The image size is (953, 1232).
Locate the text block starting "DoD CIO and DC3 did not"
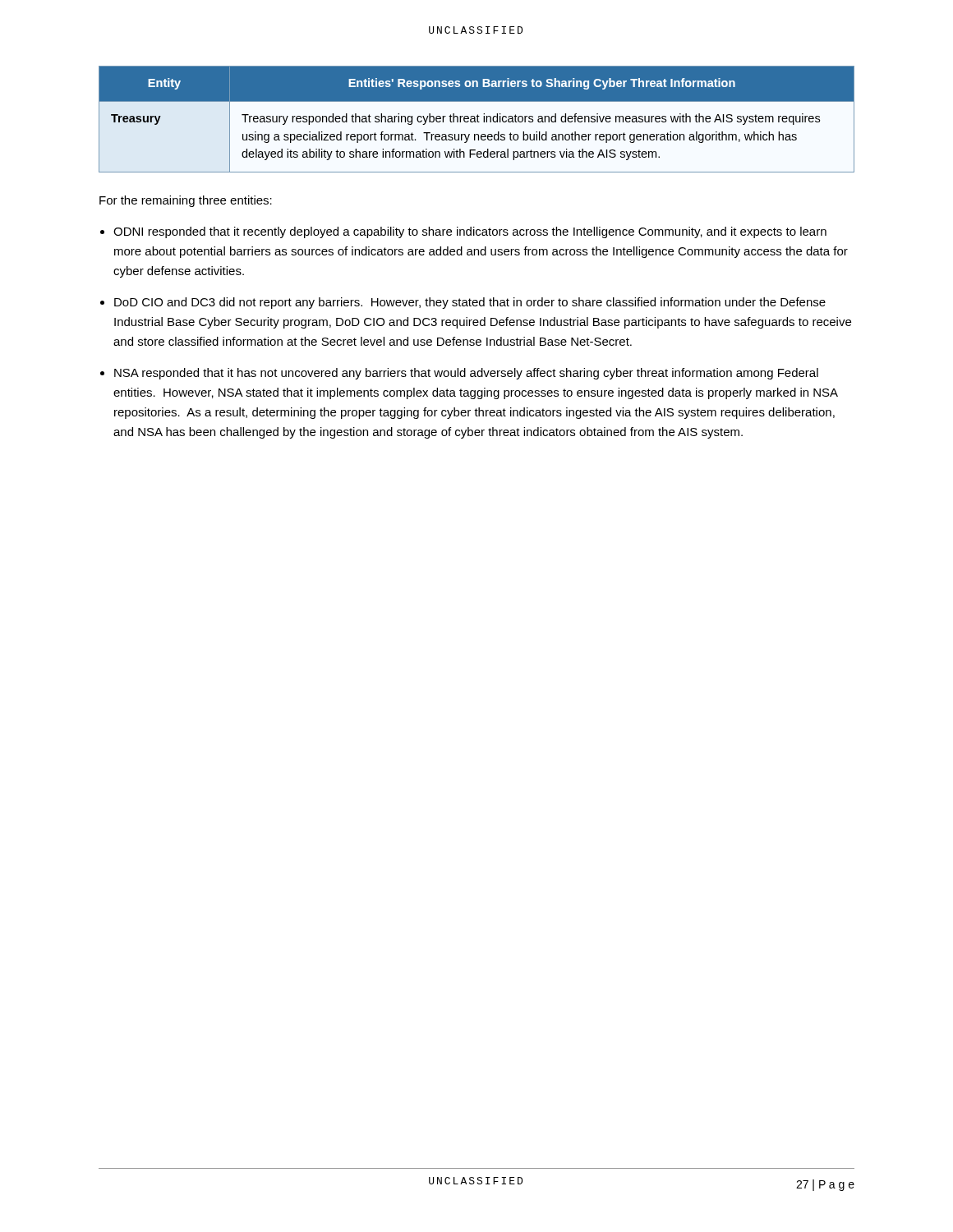(483, 322)
